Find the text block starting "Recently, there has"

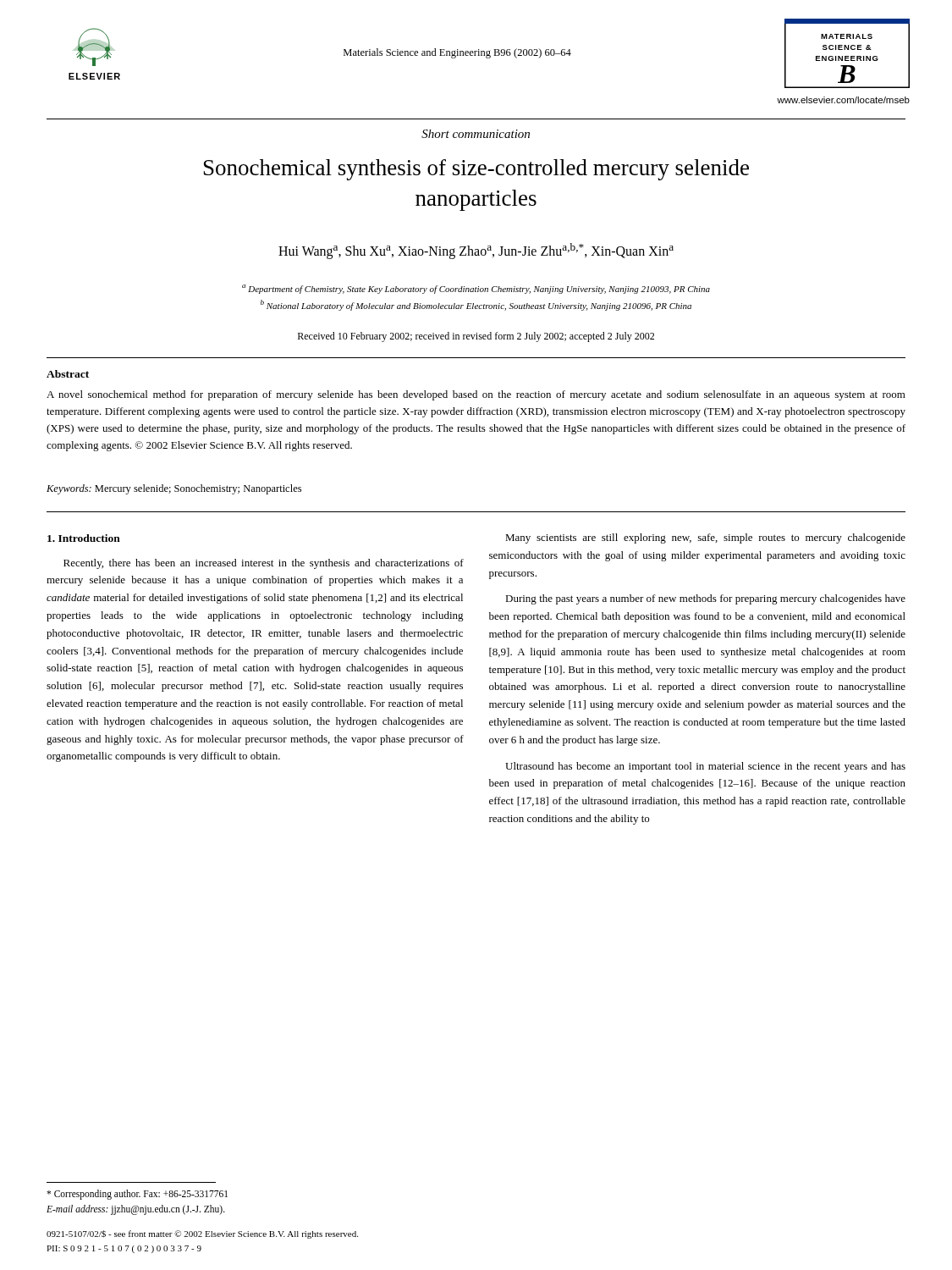coord(255,660)
